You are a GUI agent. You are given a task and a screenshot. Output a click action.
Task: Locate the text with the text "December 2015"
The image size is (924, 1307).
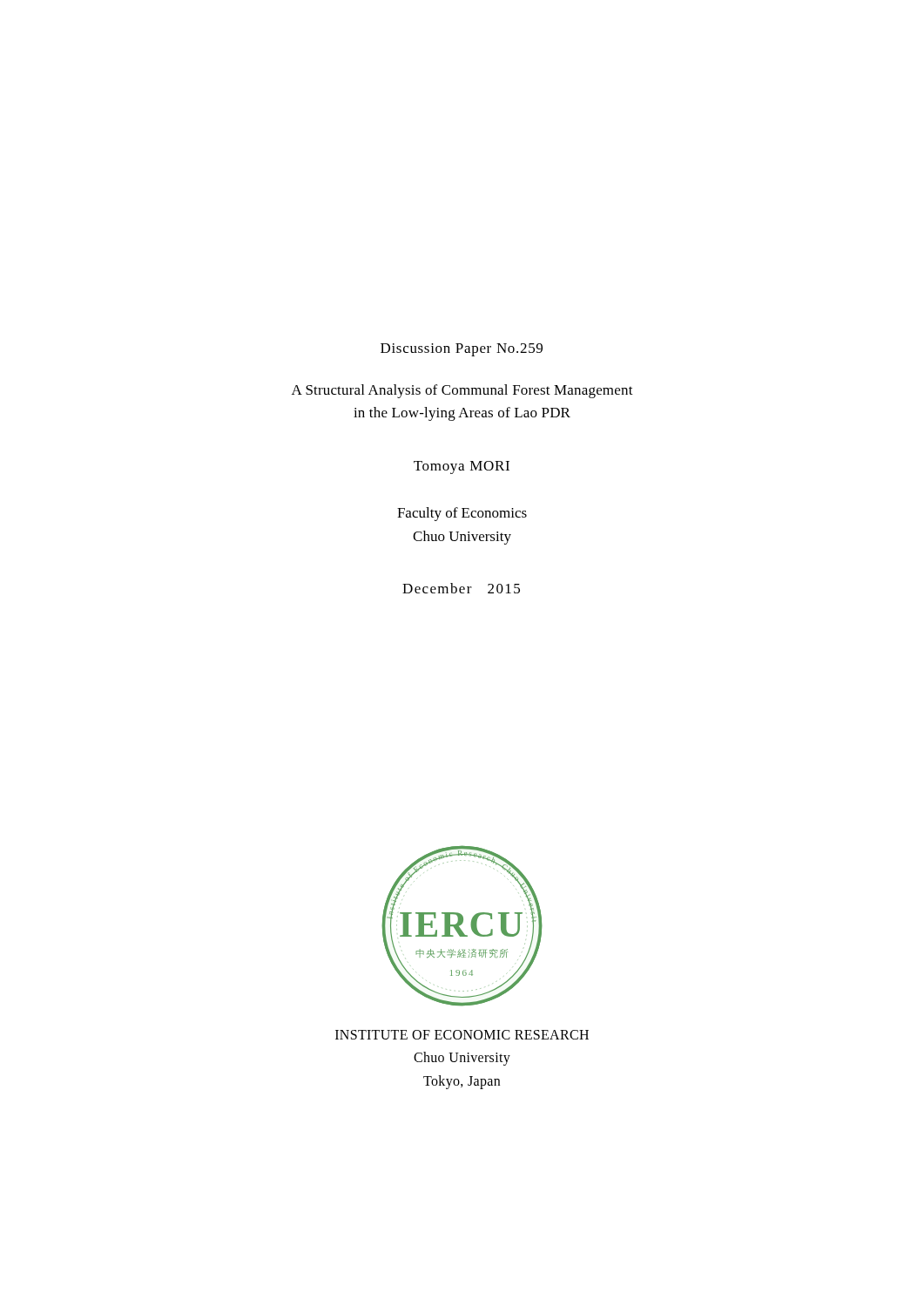pos(462,589)
